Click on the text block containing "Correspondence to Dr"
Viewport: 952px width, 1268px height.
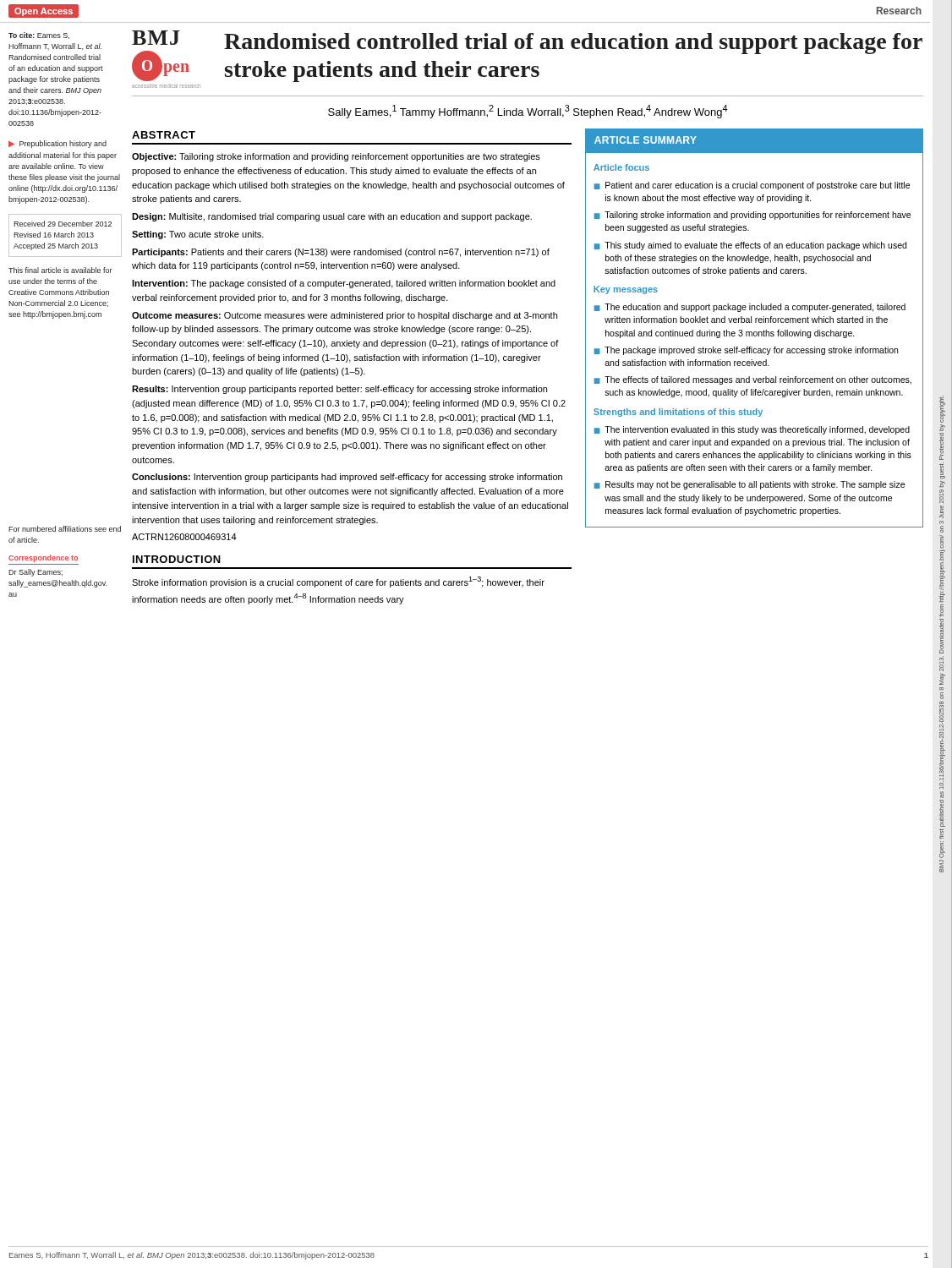click(58, 575)
